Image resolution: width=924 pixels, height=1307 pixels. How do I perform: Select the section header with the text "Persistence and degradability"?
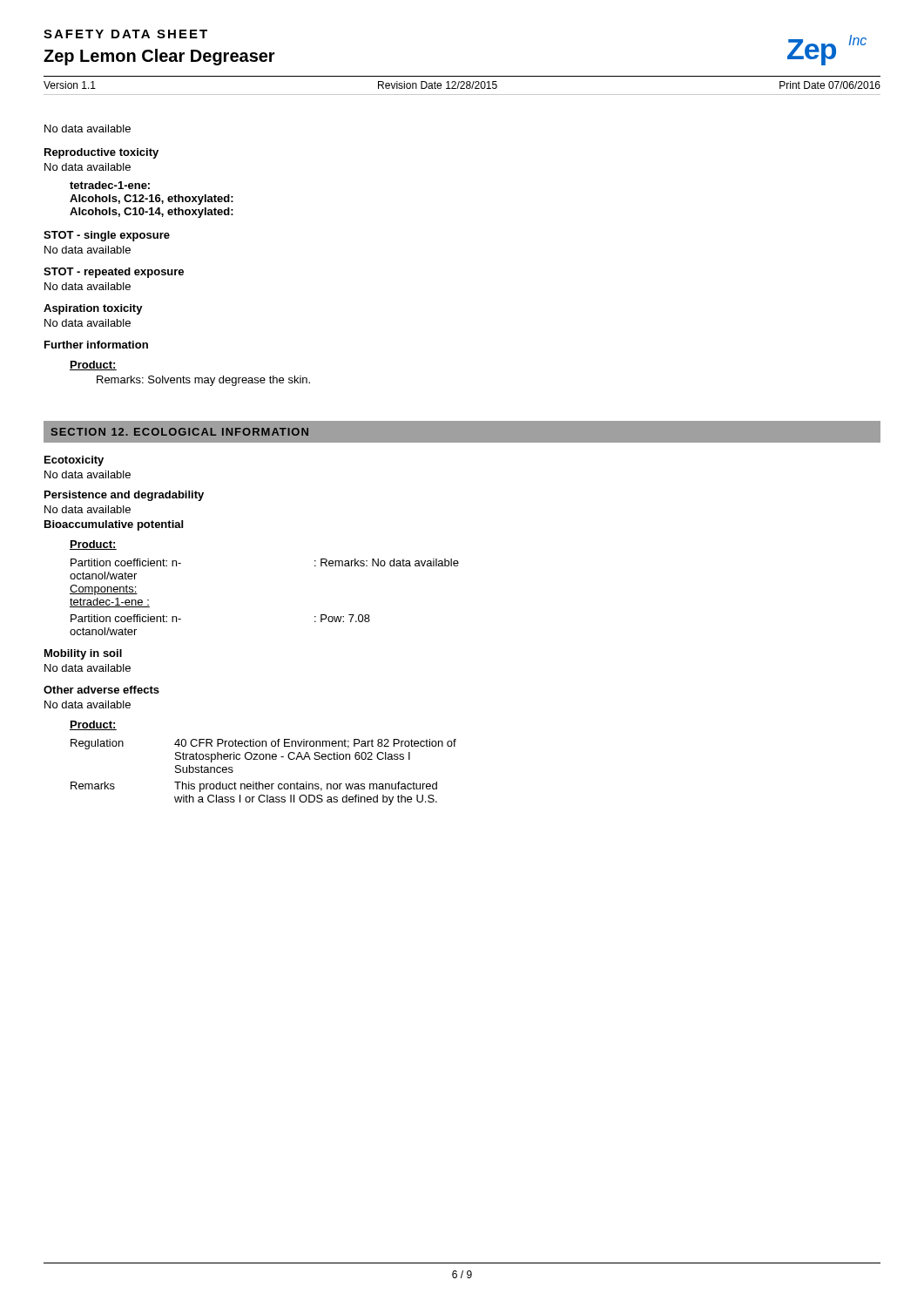pyautogui.click(x=124, y=494)
